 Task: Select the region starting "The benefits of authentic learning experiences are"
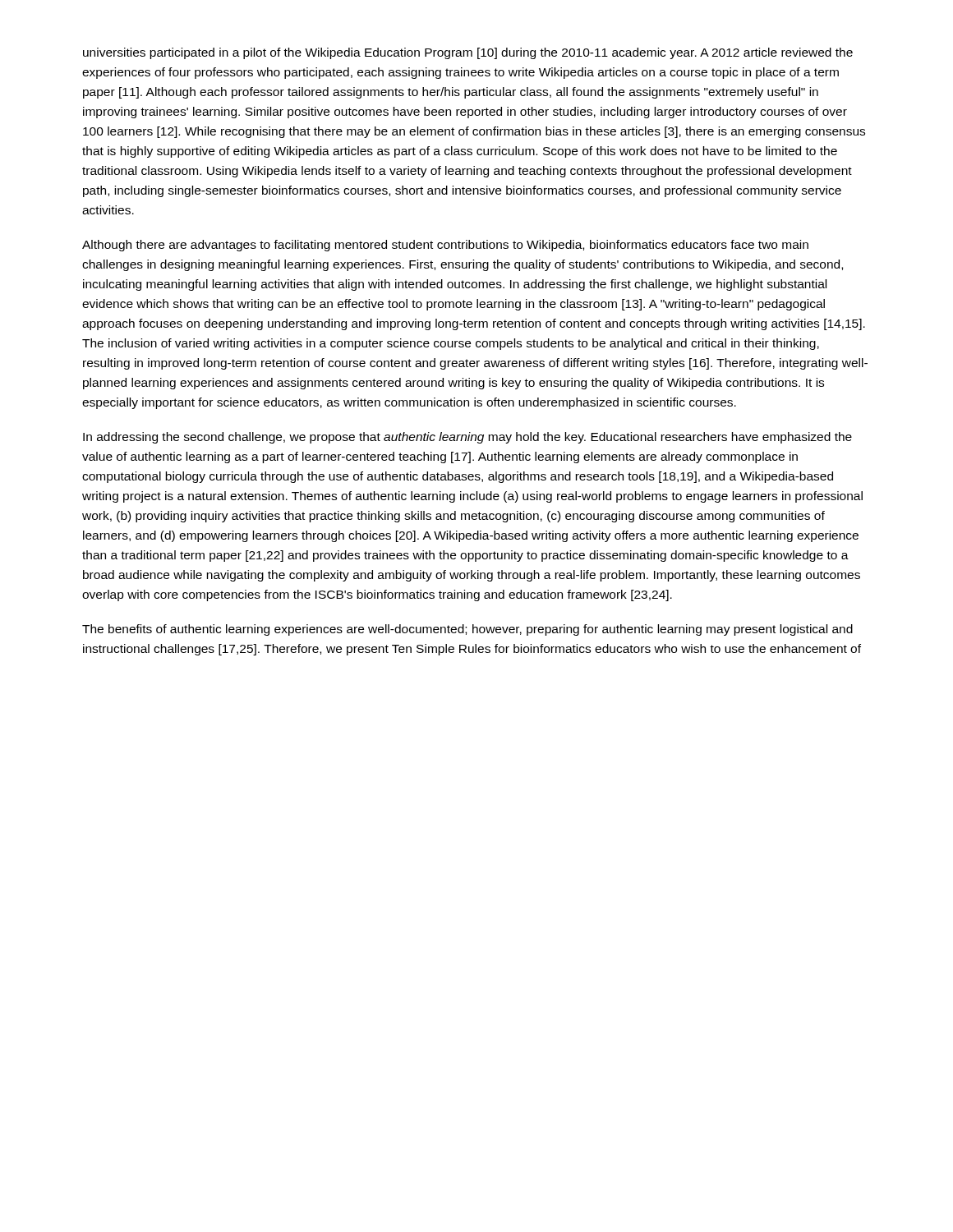(x=472, y=639)
